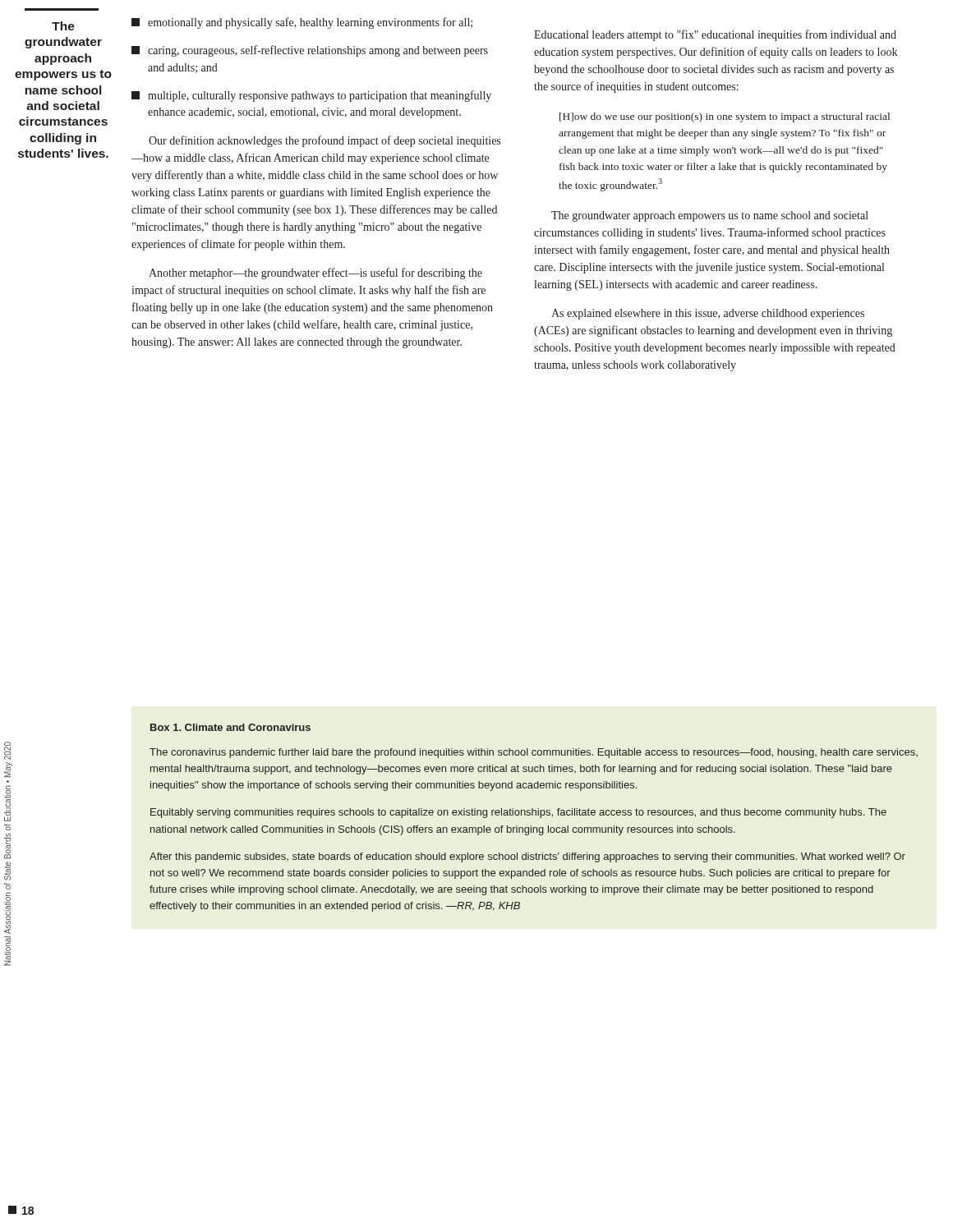The image size is (953, 1232).
Task: Click the passage that begins "Educational leaders attempt"
Action: pyautogui.click(x=716, y=61)
